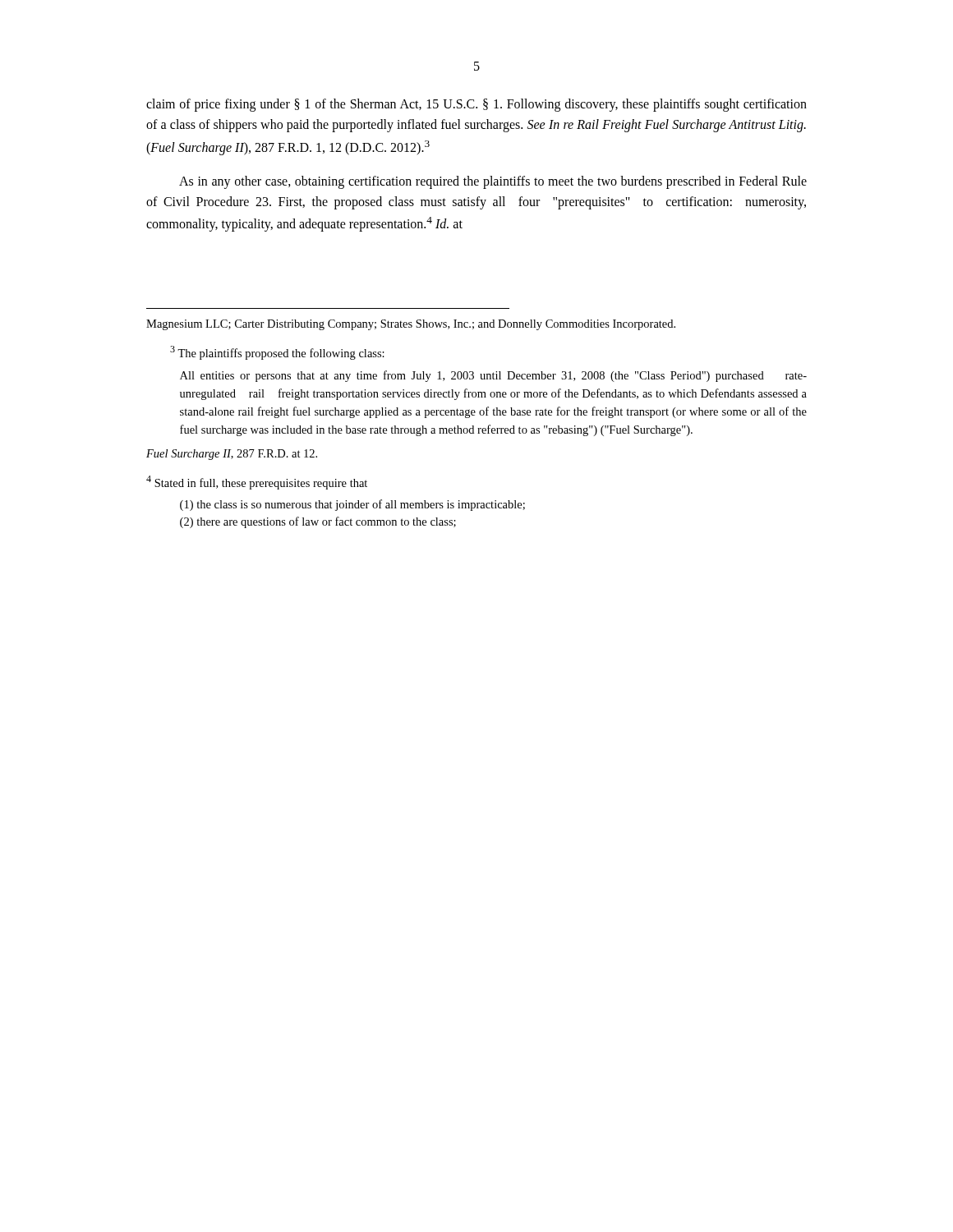
Task: Click on the footnote containing "Magnesium LLC; Carter"
Action: pyautogui.click(x=411, y=324)
